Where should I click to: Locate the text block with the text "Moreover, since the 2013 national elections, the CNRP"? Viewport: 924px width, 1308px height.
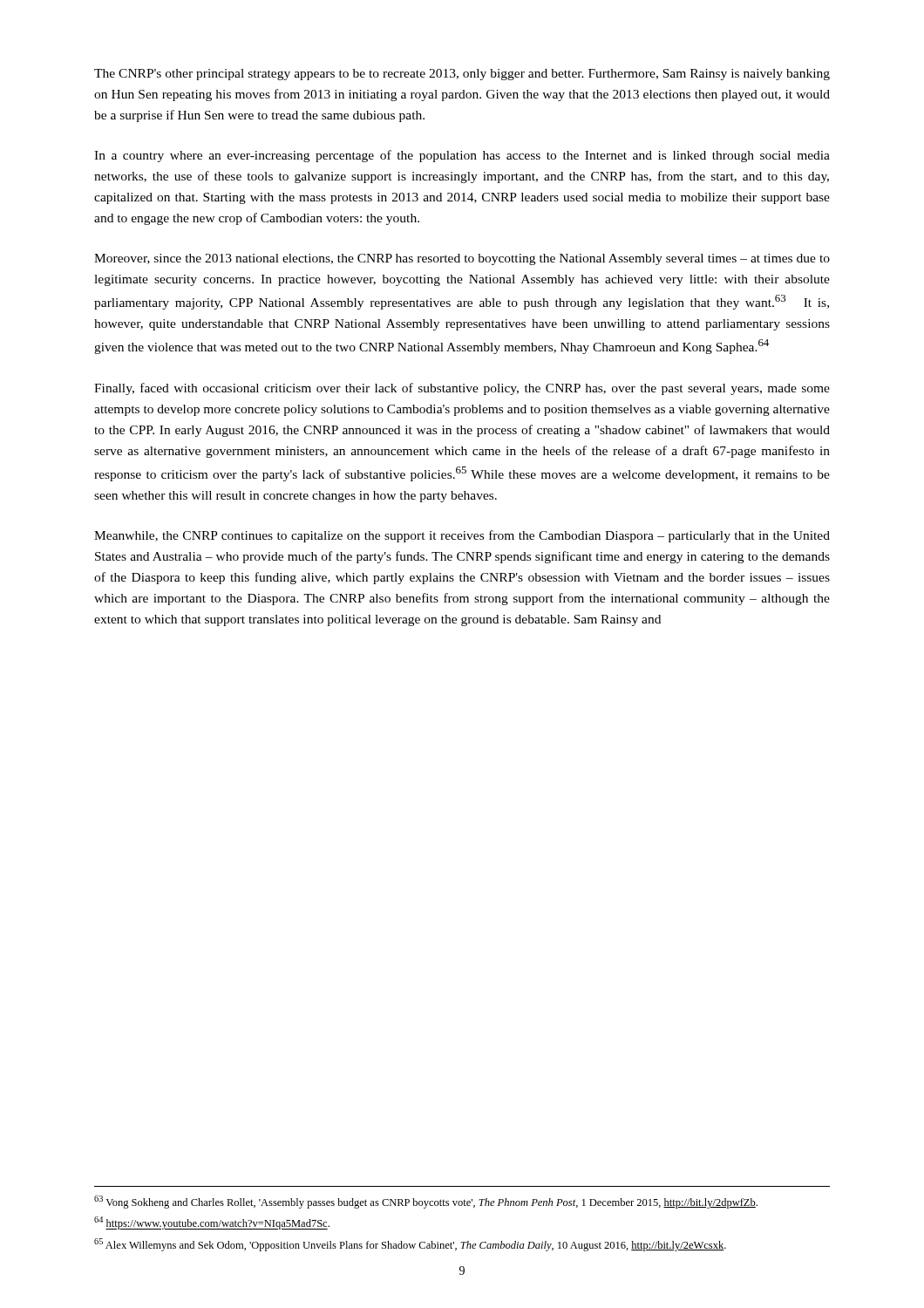click(x=462, y=302)
